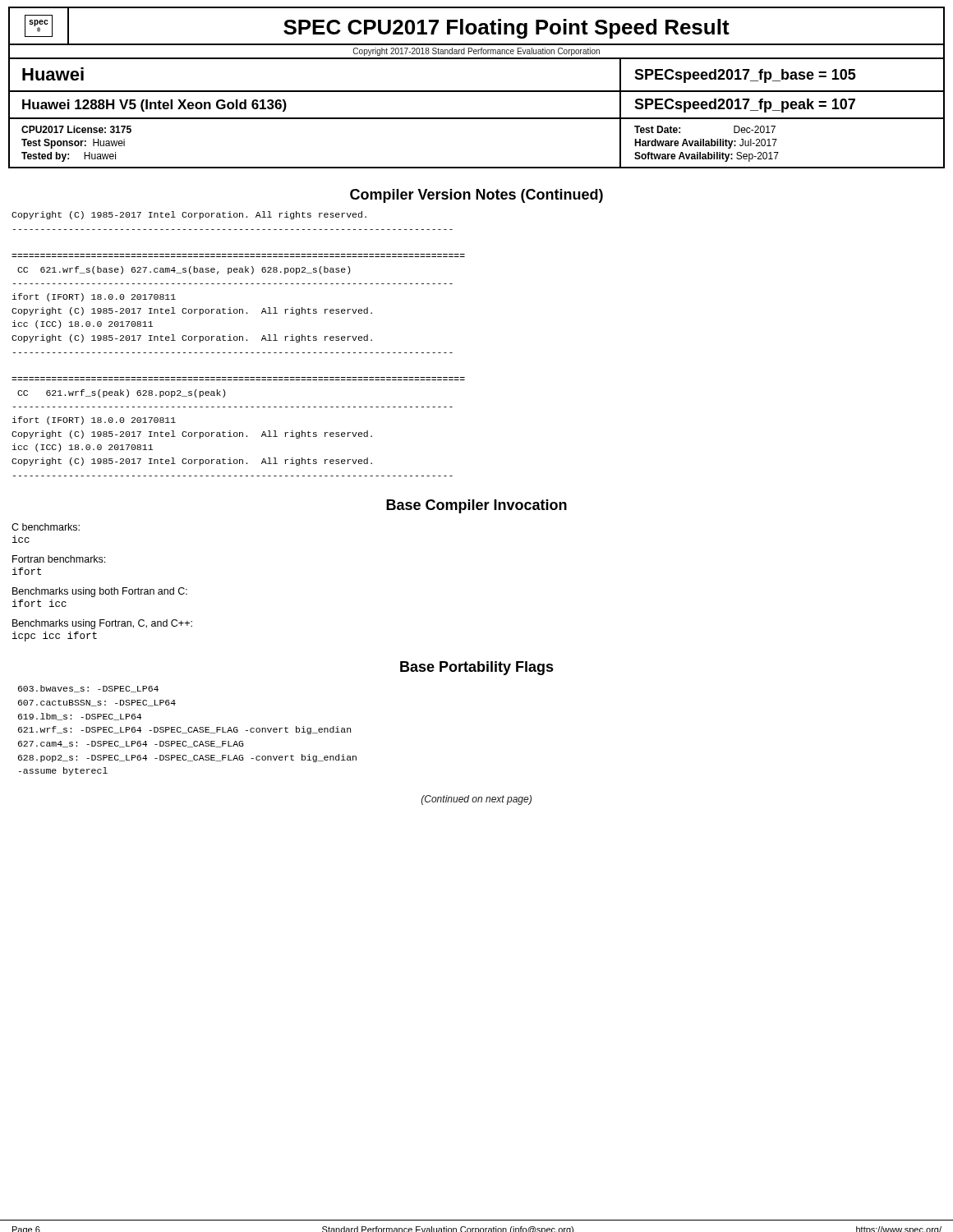953x1232 pixels.
Task: Select the text block with the text "Copyright (C) 1985-2017 Intel Corporation. All rights reserved."
Action: point(189,215)
